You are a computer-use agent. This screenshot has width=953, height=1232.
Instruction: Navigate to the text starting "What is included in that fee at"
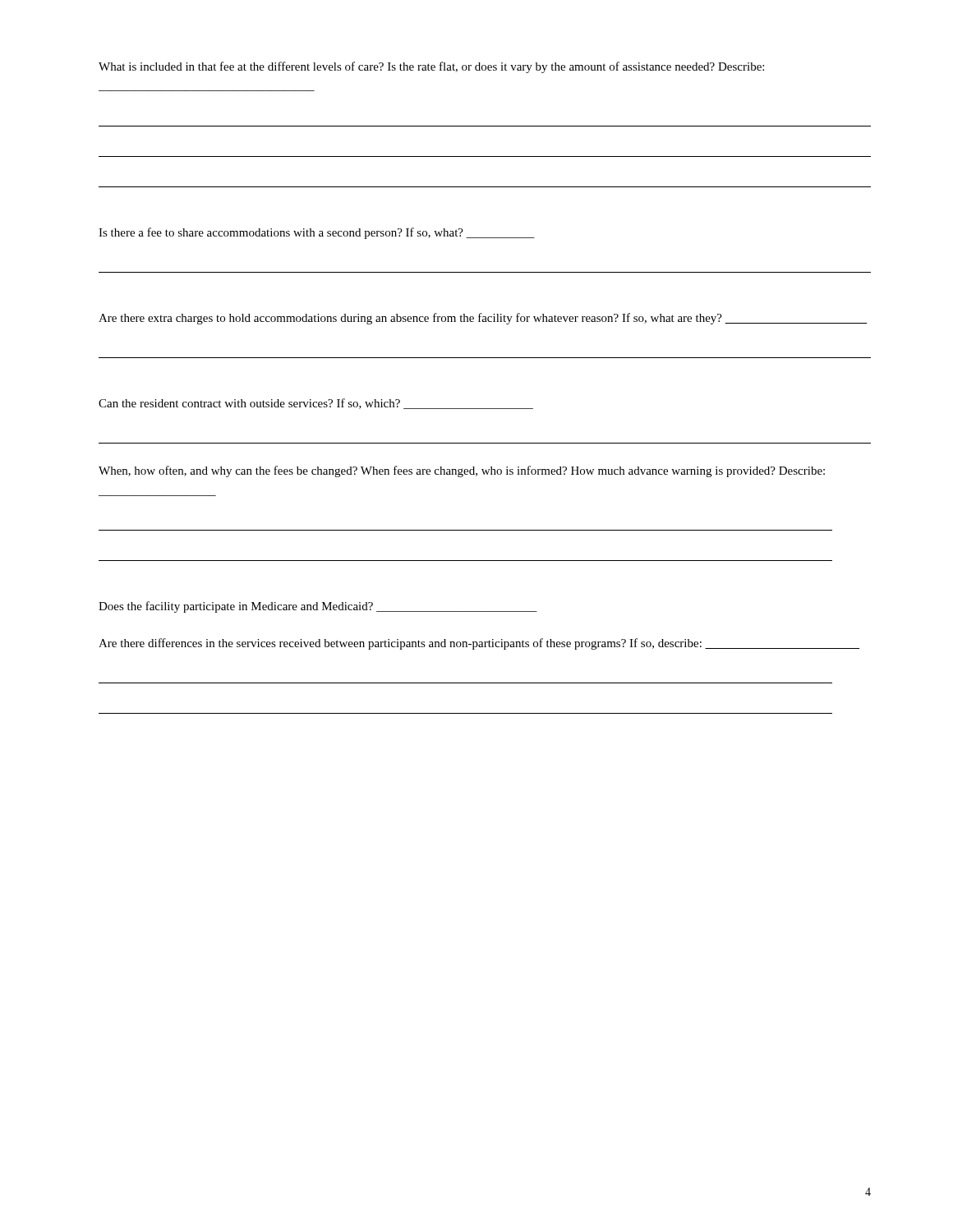pyautogui.click(x=432, y=76)
